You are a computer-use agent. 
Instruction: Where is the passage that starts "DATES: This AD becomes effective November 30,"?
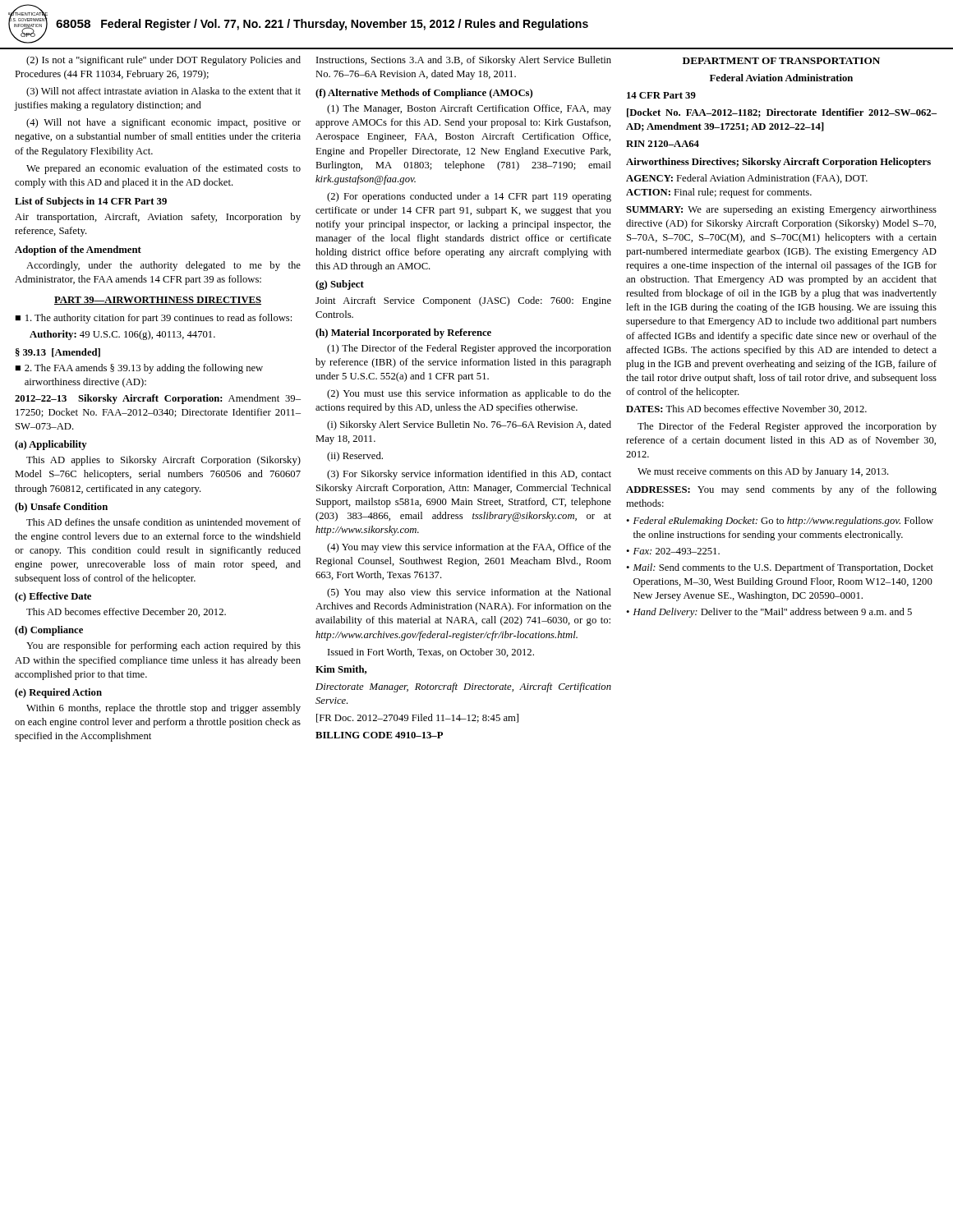pyautogui.click(x=781, y=441)
